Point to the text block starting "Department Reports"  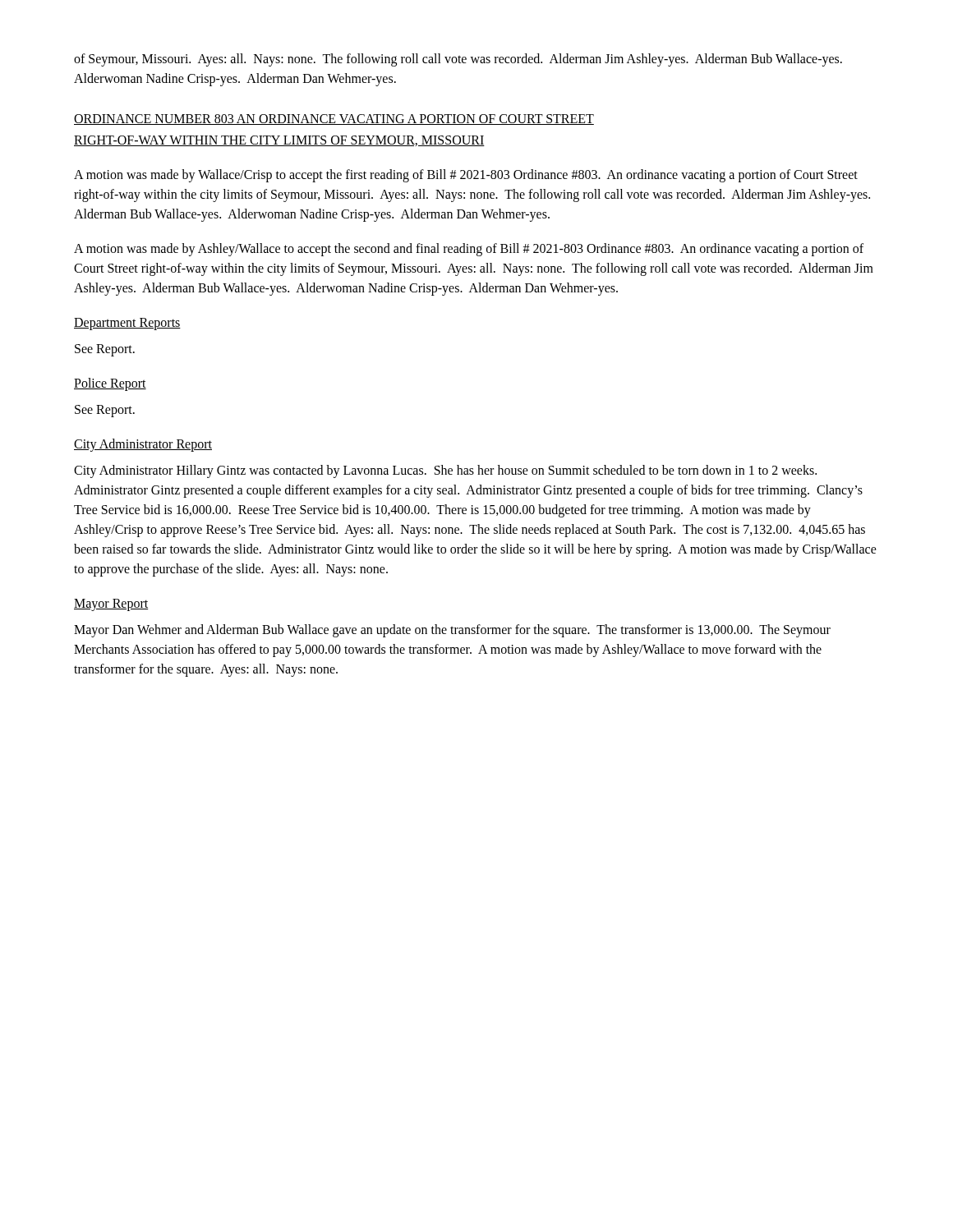(127, 323)
